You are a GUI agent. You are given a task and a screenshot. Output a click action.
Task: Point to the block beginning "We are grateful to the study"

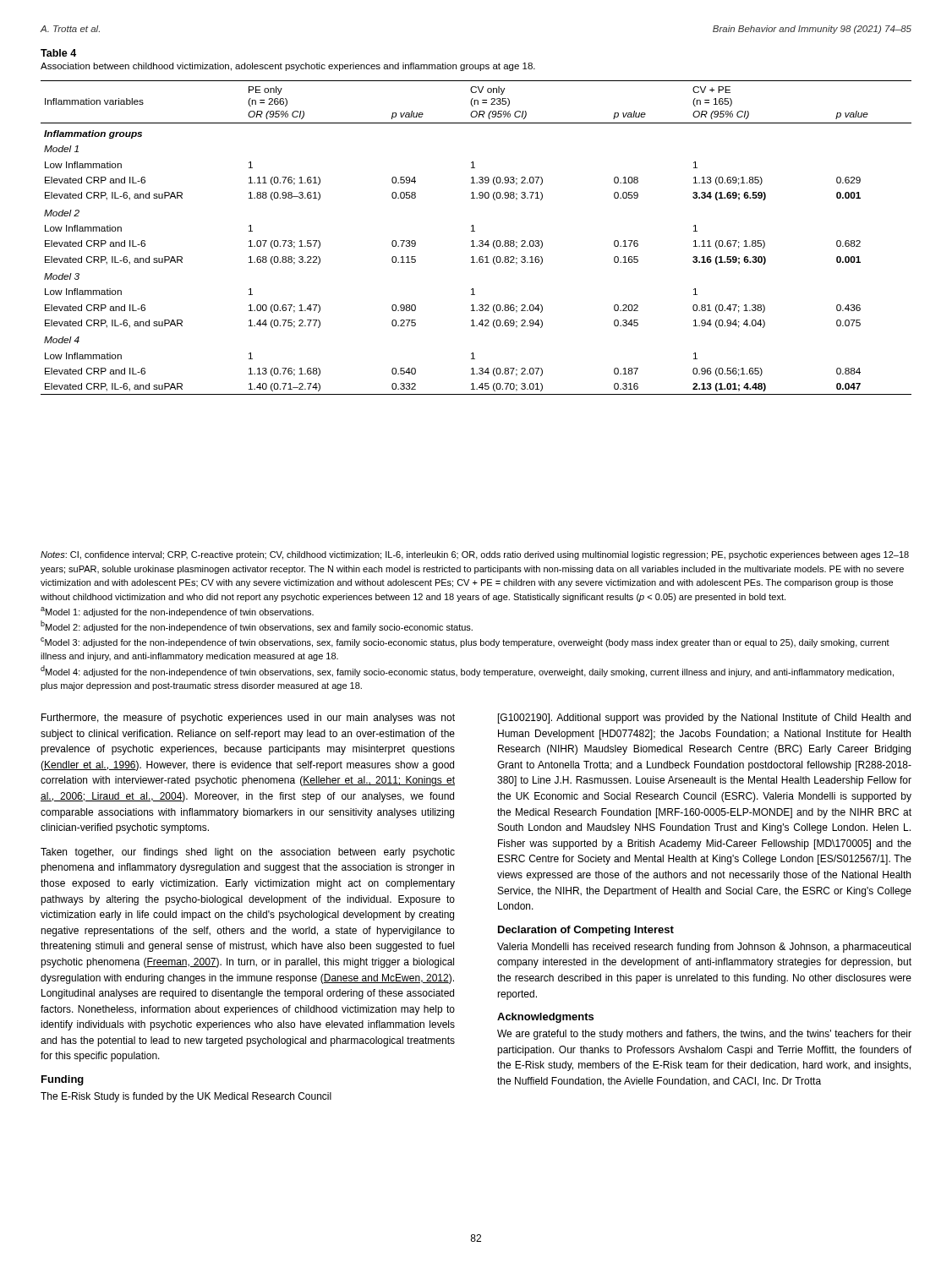coord(704,1058)
